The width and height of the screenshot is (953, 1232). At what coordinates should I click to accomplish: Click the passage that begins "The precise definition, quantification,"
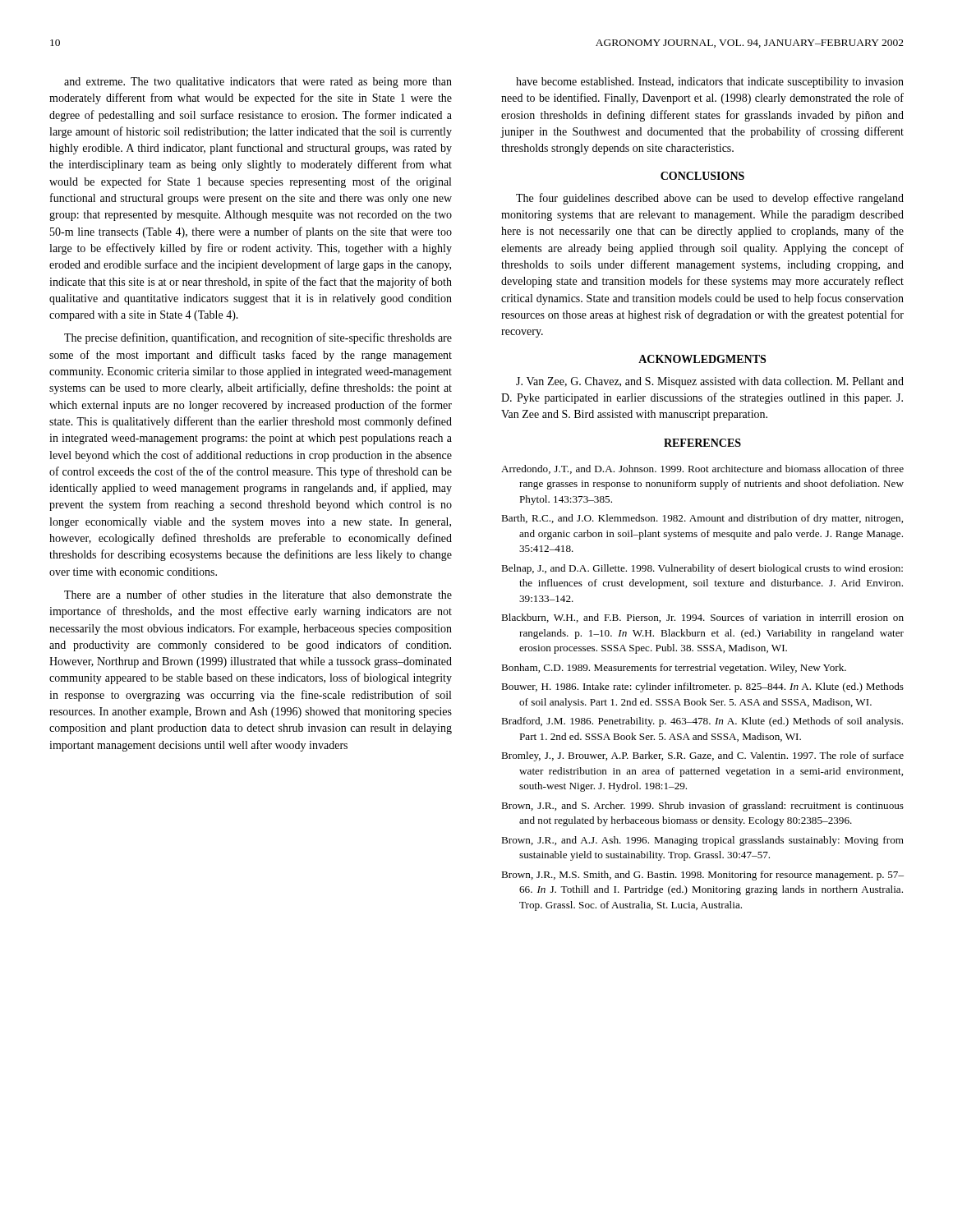pos(251,456)
